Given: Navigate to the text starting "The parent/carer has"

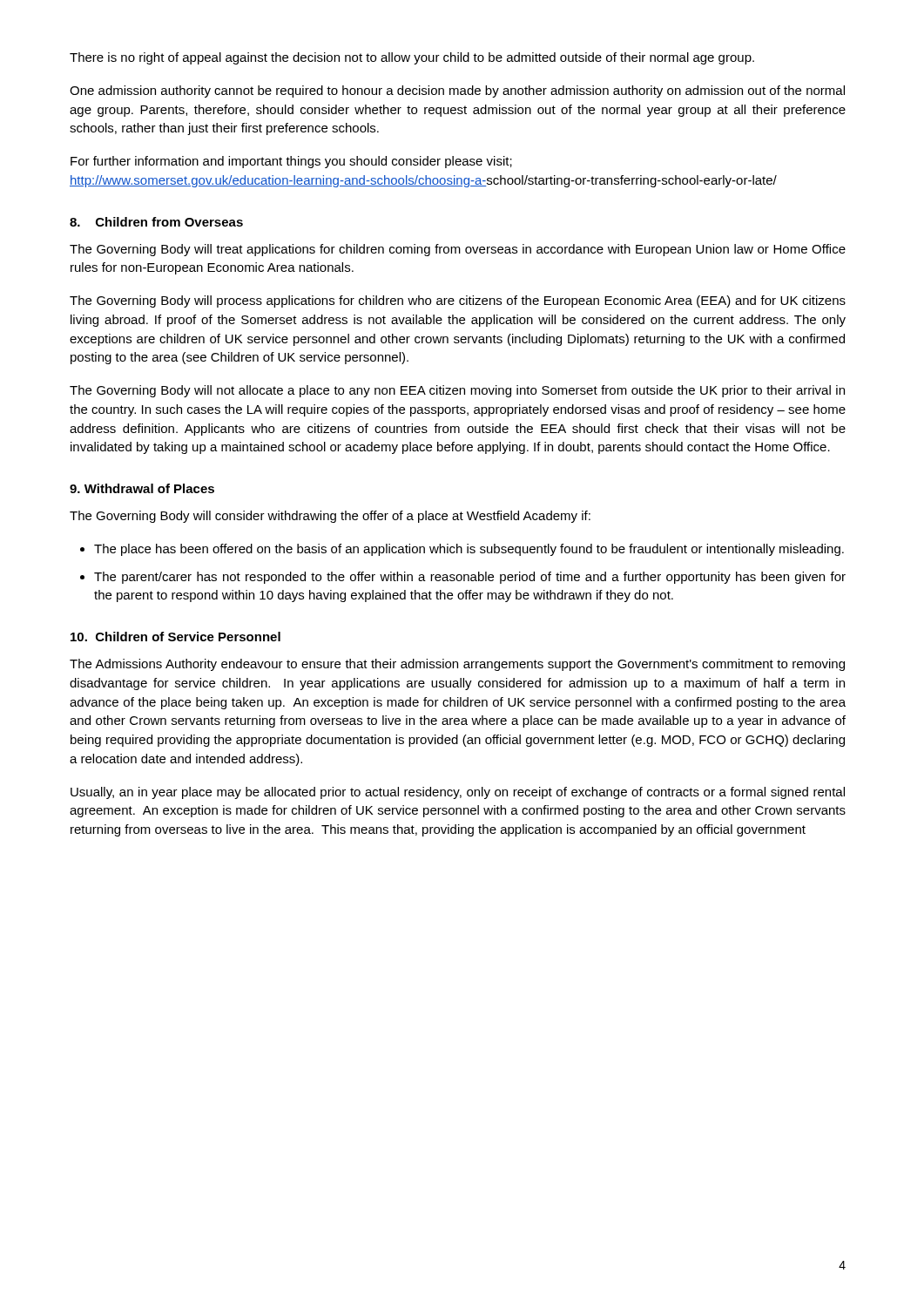Looking at the screenshot, I should click(x=470, y=585).
